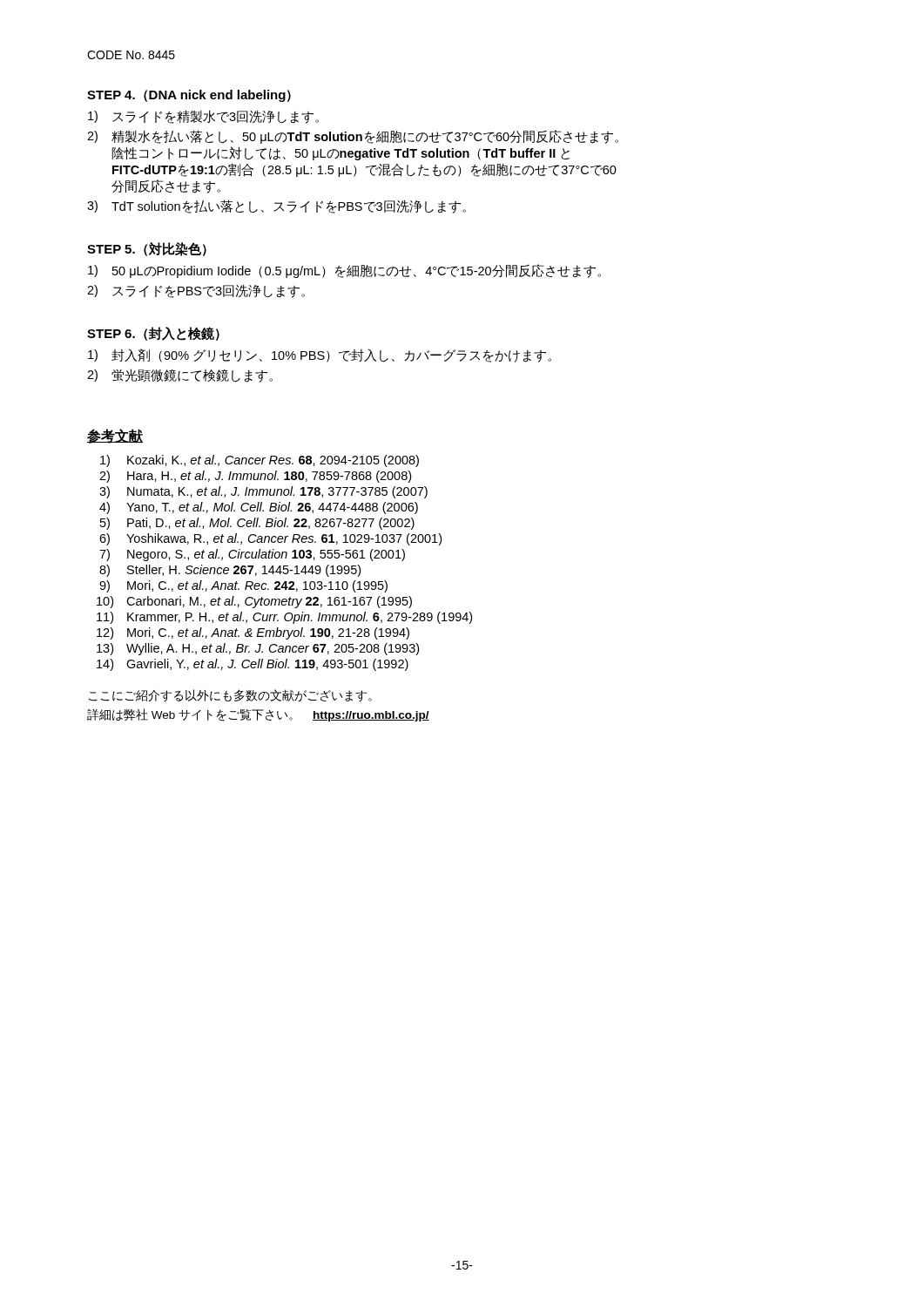
Task: Select the list item with the text "4) Yano, T., et"
Action: tap(257, 507)
